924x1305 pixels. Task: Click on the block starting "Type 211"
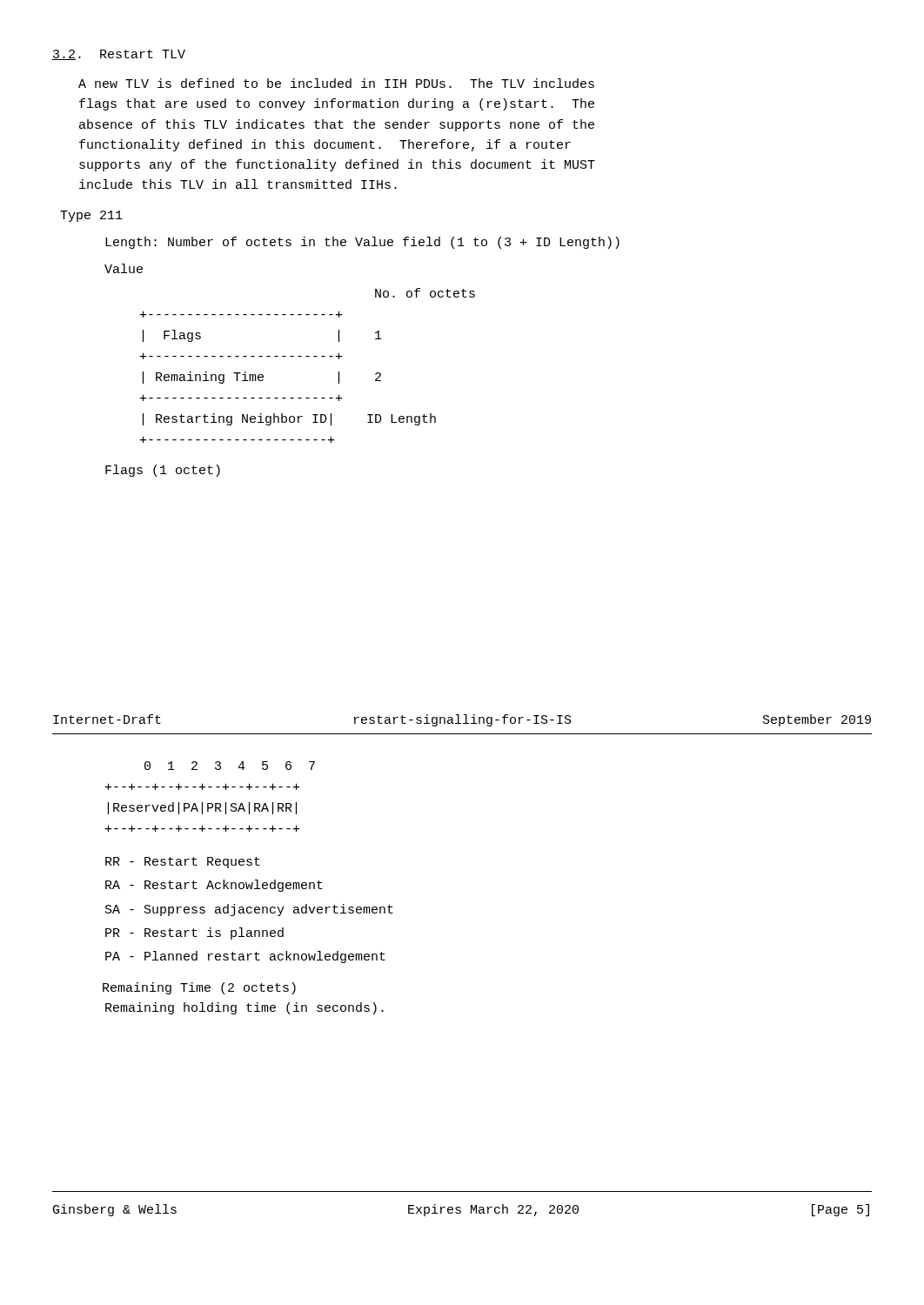87,216
